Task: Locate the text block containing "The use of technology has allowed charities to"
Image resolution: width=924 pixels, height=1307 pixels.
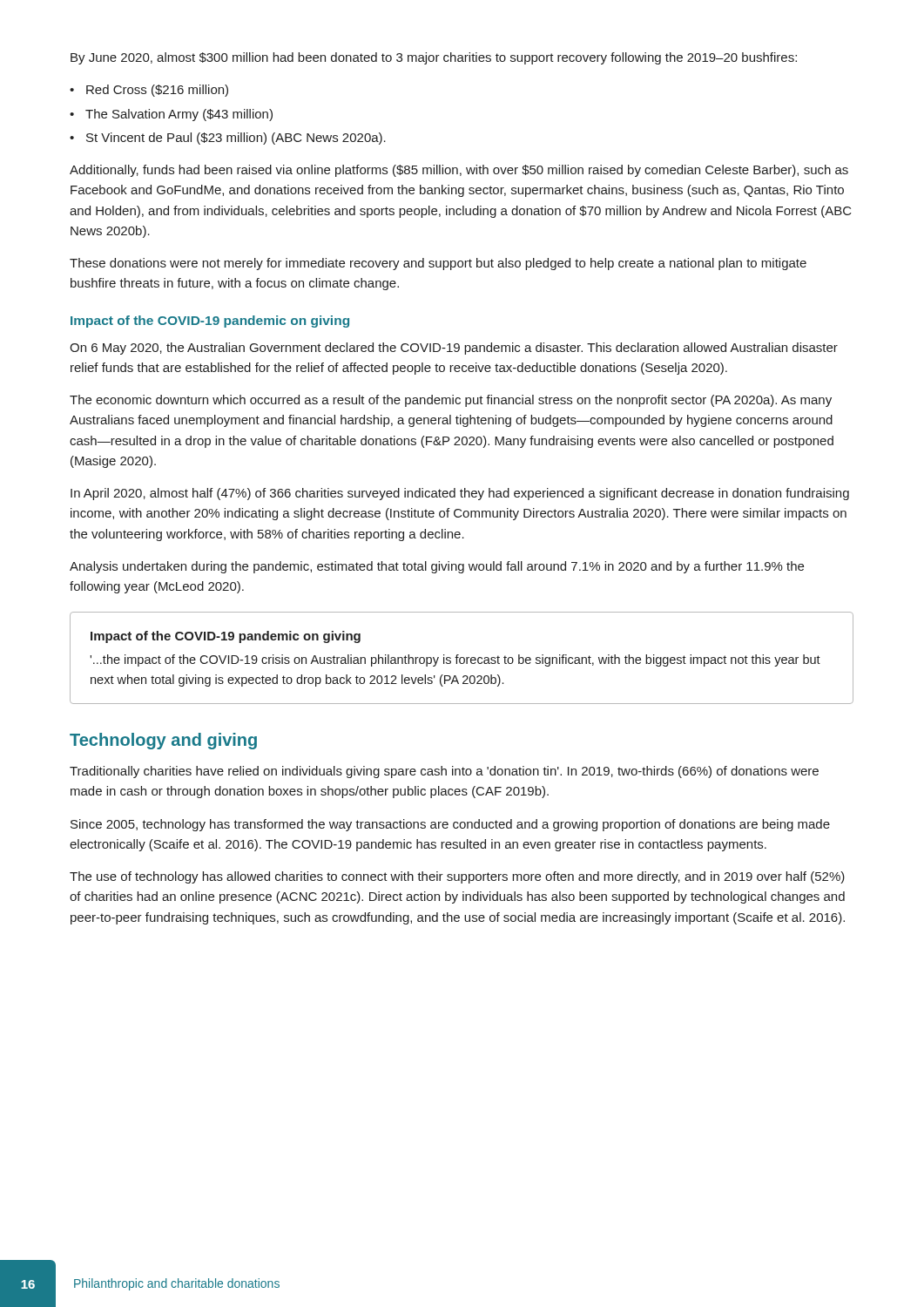Action: point(462,897)
